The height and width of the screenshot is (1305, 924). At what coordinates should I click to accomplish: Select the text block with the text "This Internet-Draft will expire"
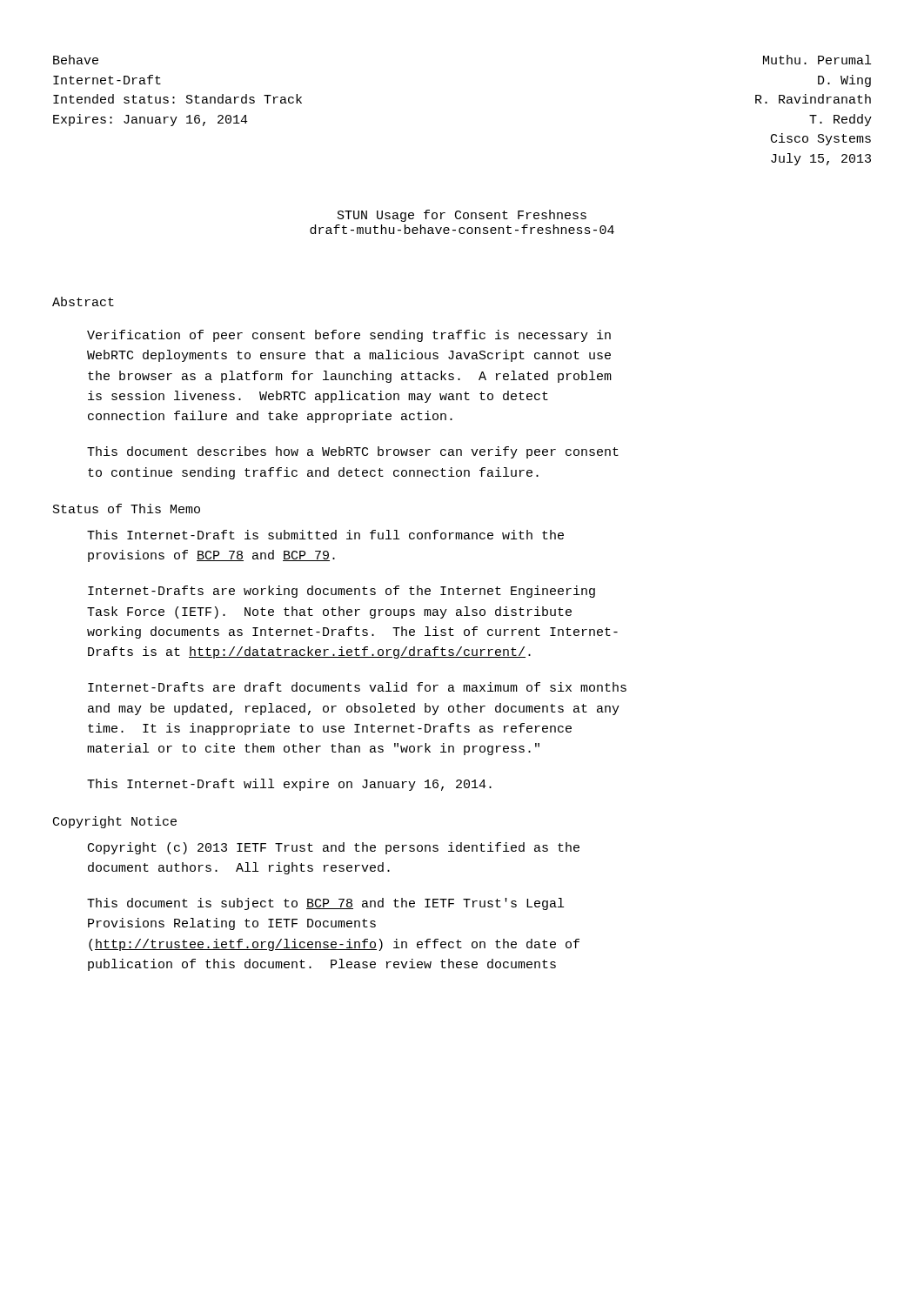coord(291,785)
